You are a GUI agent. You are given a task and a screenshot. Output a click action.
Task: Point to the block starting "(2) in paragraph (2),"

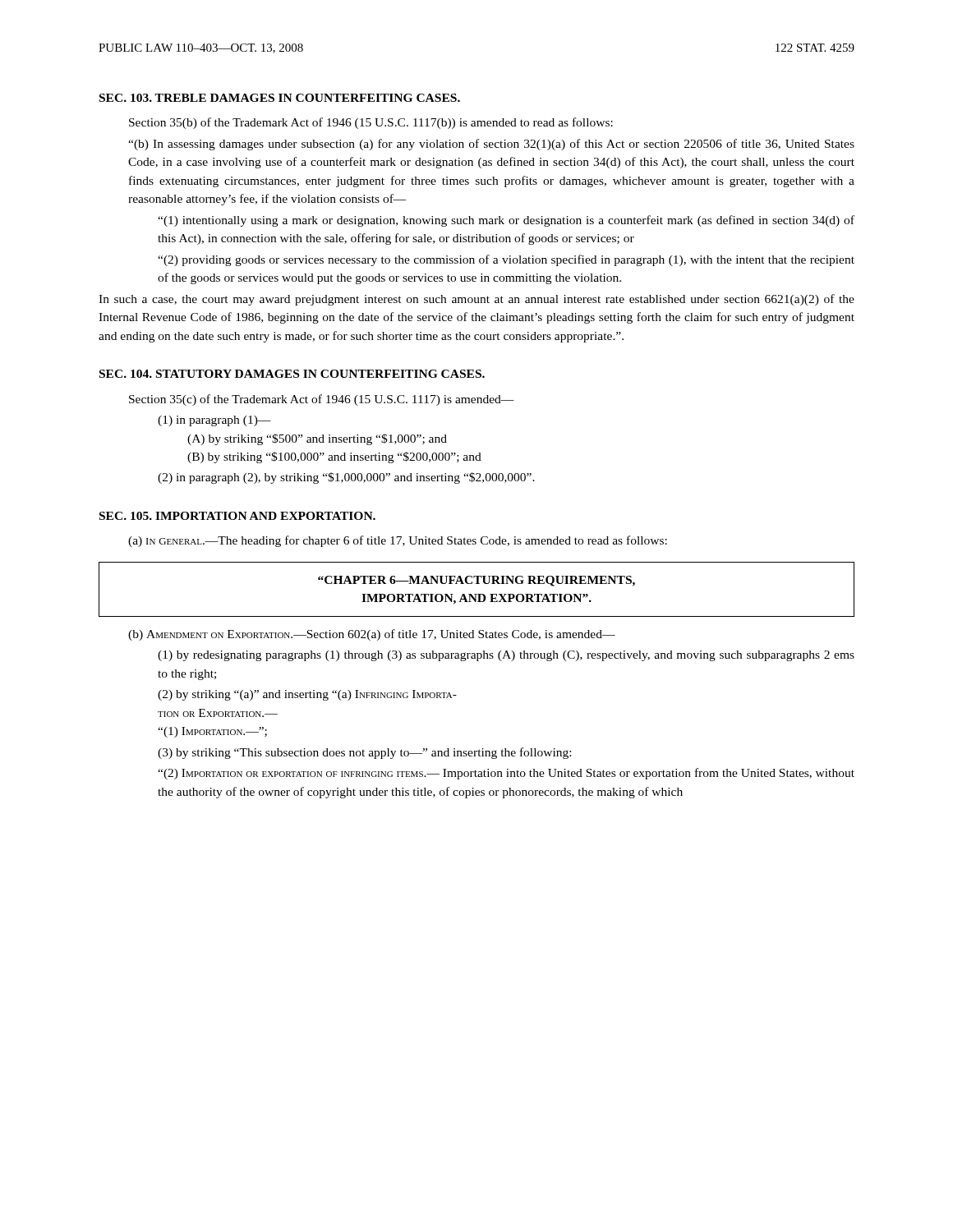click(x=346, y=477)
